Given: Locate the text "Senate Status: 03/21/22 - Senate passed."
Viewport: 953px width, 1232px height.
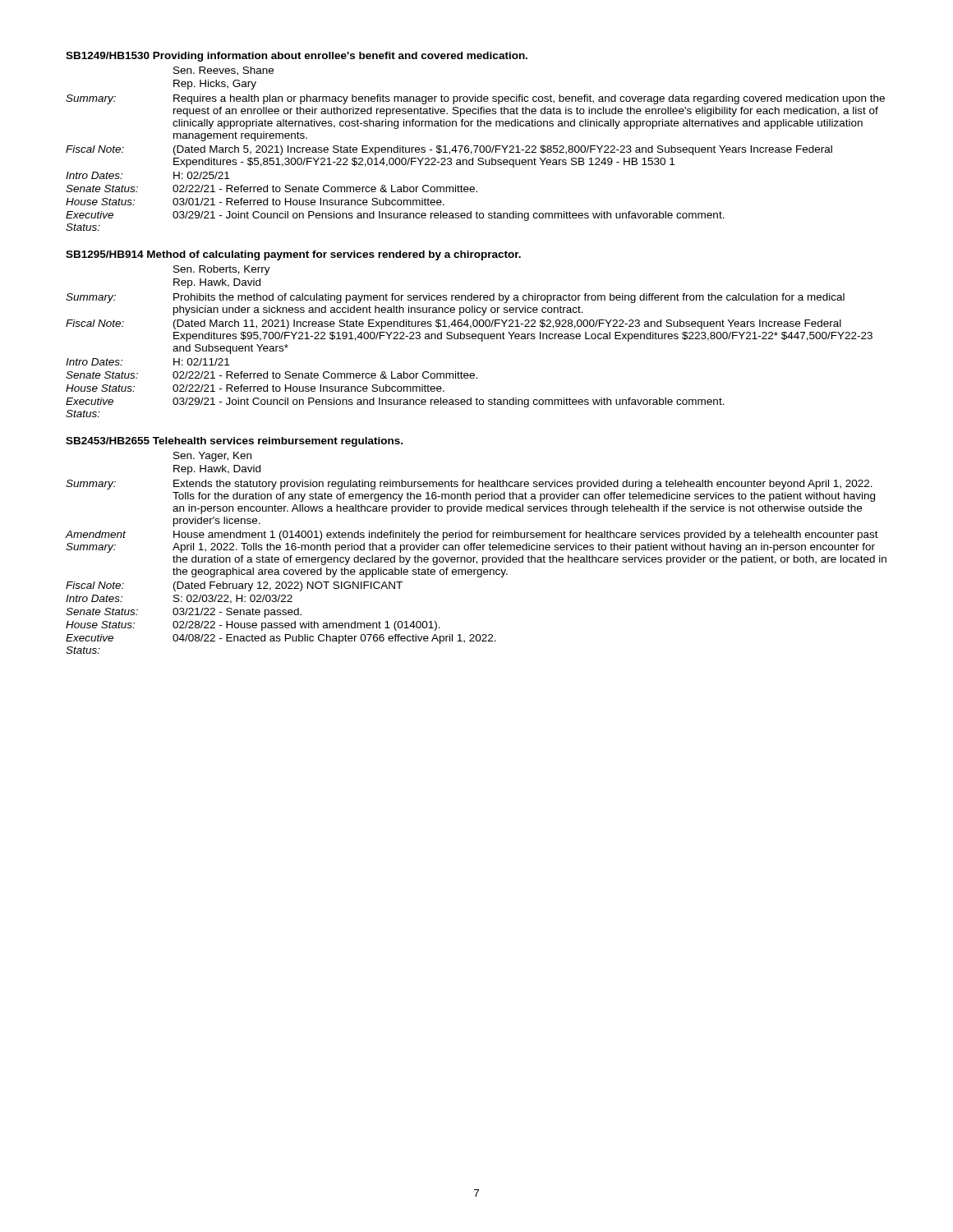Looking at the screenshot, I should 184,613.
